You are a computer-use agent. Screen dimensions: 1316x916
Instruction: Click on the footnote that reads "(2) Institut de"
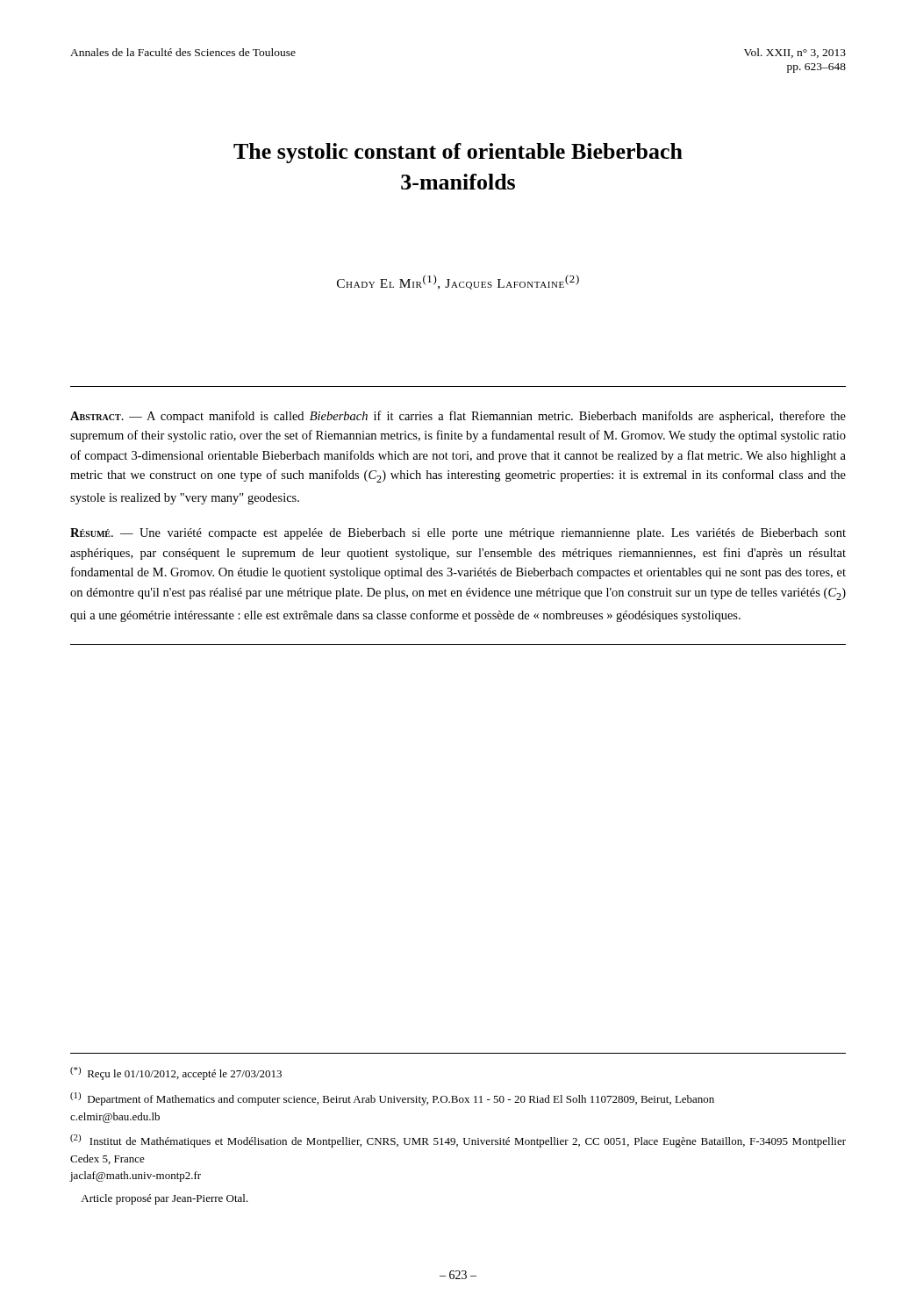[458, 1157]
